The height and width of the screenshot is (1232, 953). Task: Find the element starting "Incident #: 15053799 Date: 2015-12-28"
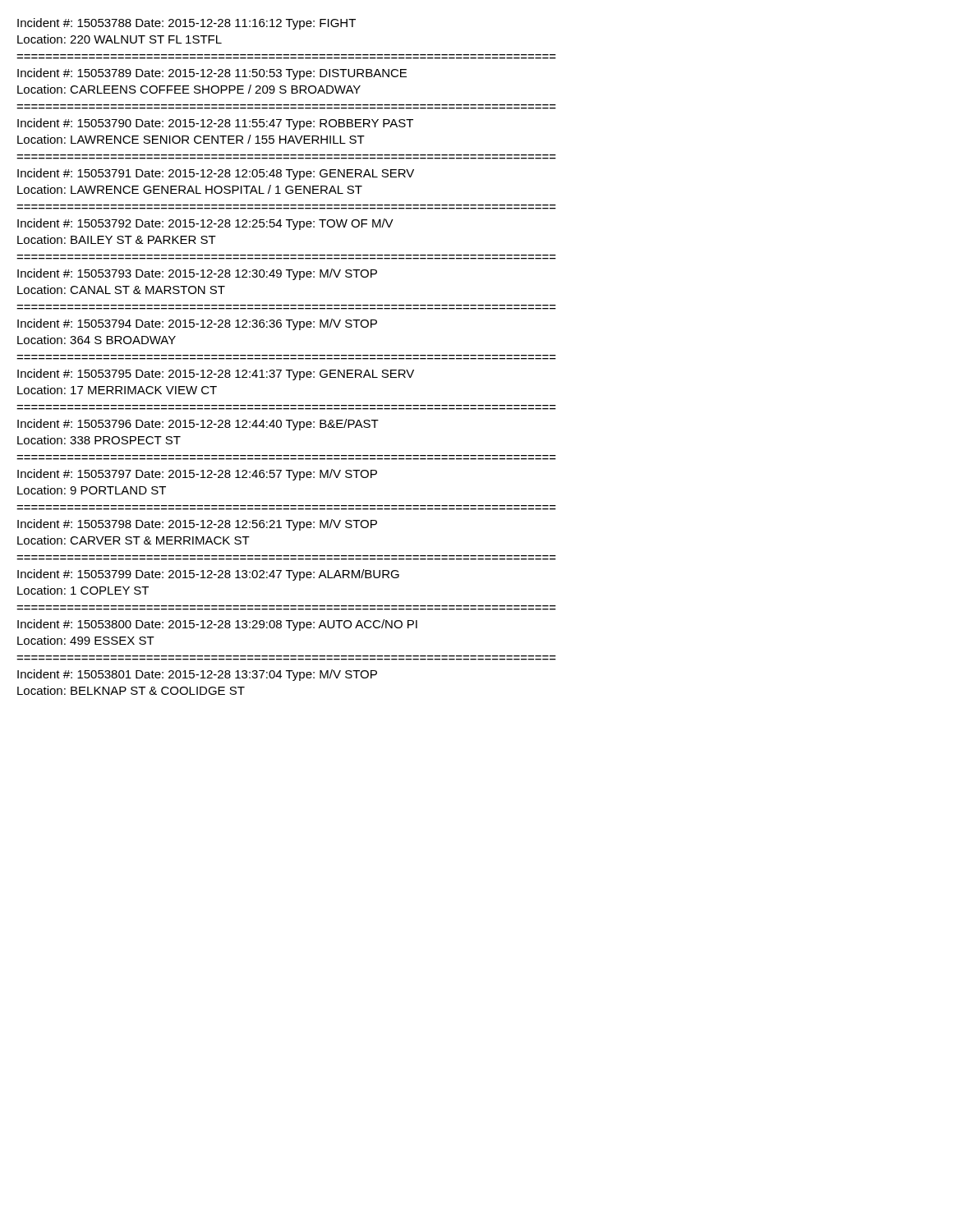click(x=208, y=575)
